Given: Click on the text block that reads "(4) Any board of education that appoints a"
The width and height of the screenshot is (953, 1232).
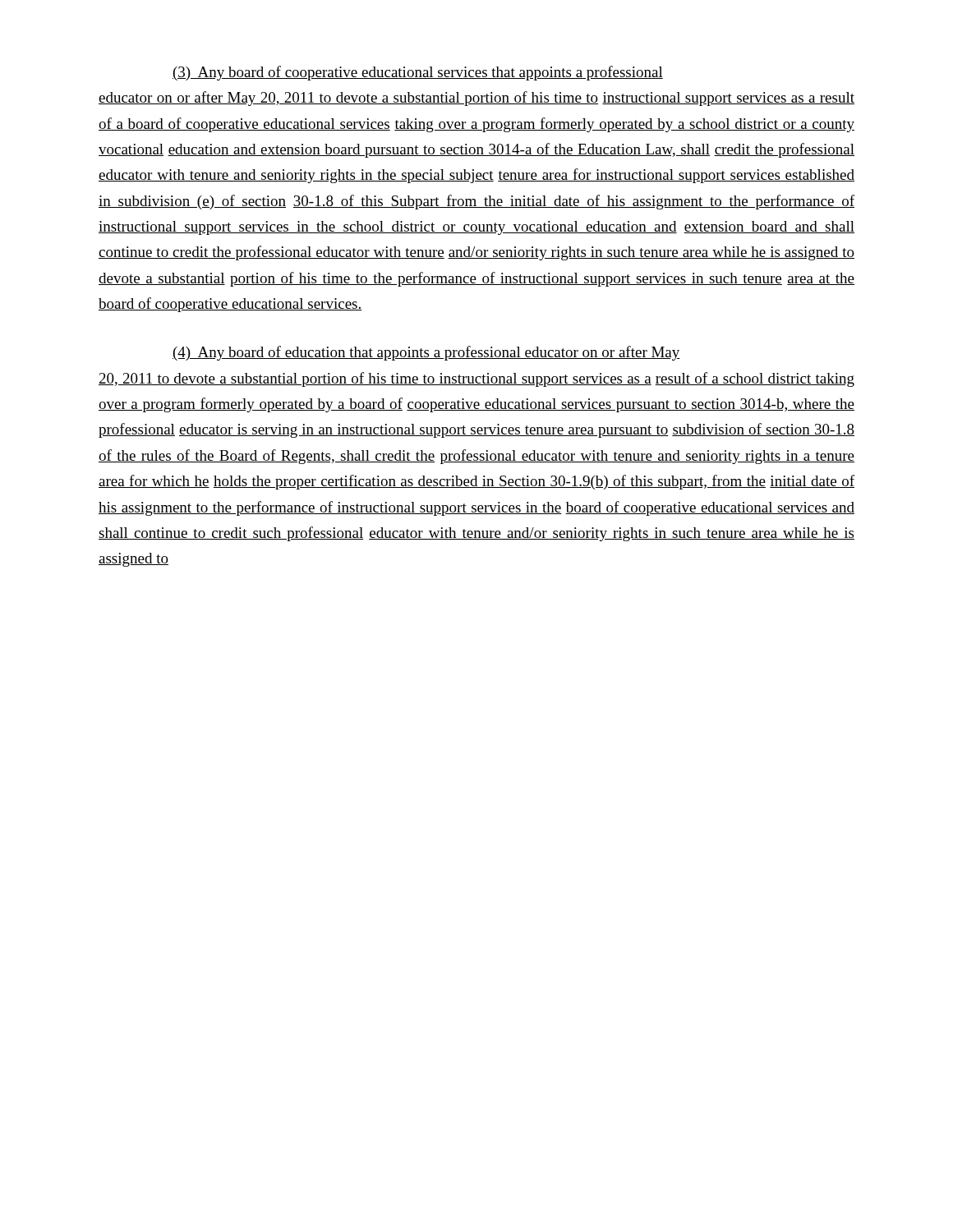Looking at the screenshot, I should point(476,453).
